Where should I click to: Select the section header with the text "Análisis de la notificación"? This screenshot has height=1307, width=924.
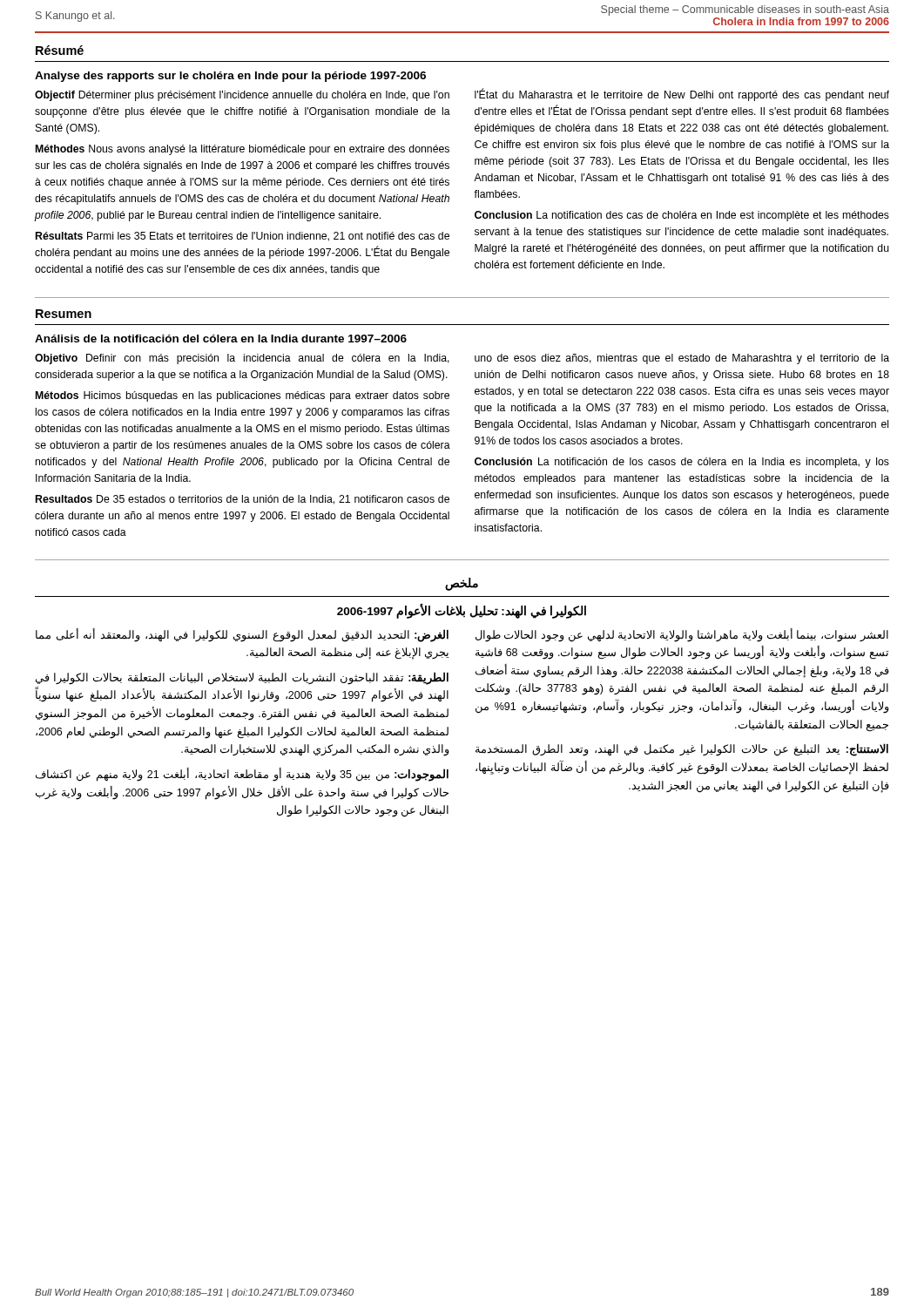click(221, 338)
